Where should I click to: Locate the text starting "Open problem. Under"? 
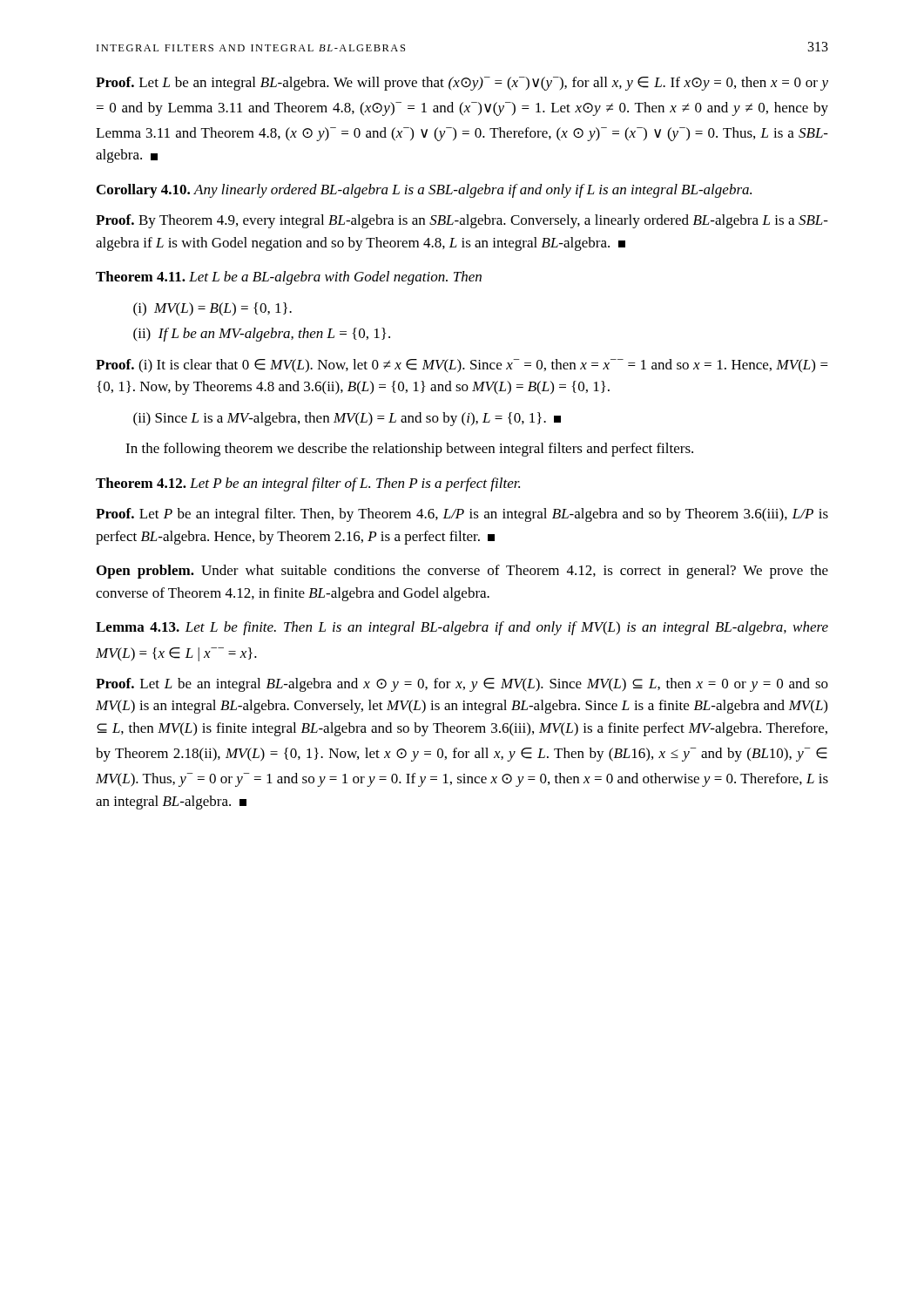pyautogui.click(x=462, y=582)
